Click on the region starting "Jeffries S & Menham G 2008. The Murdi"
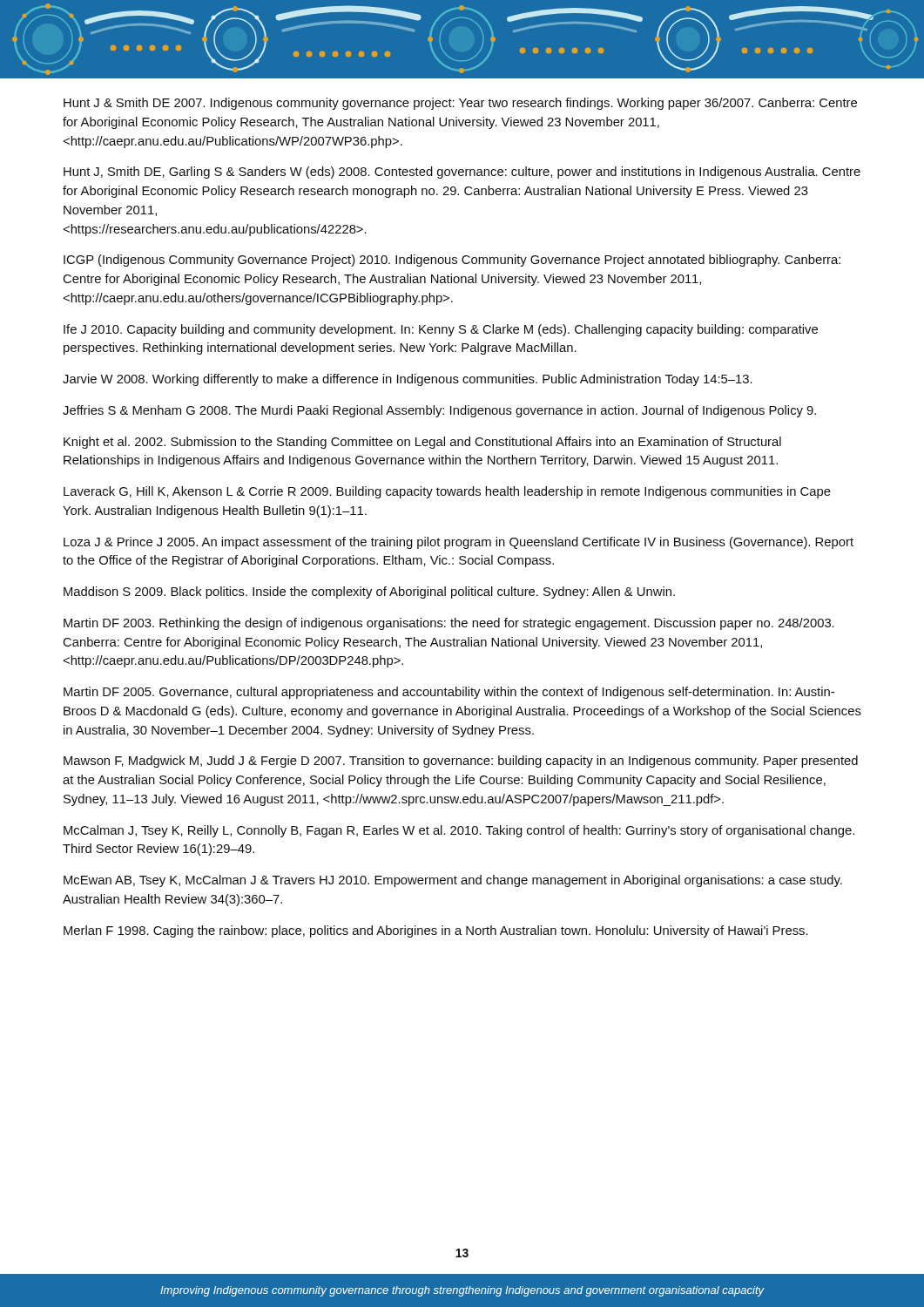The height and width of the screenshot is (1307, 924). 440,410
